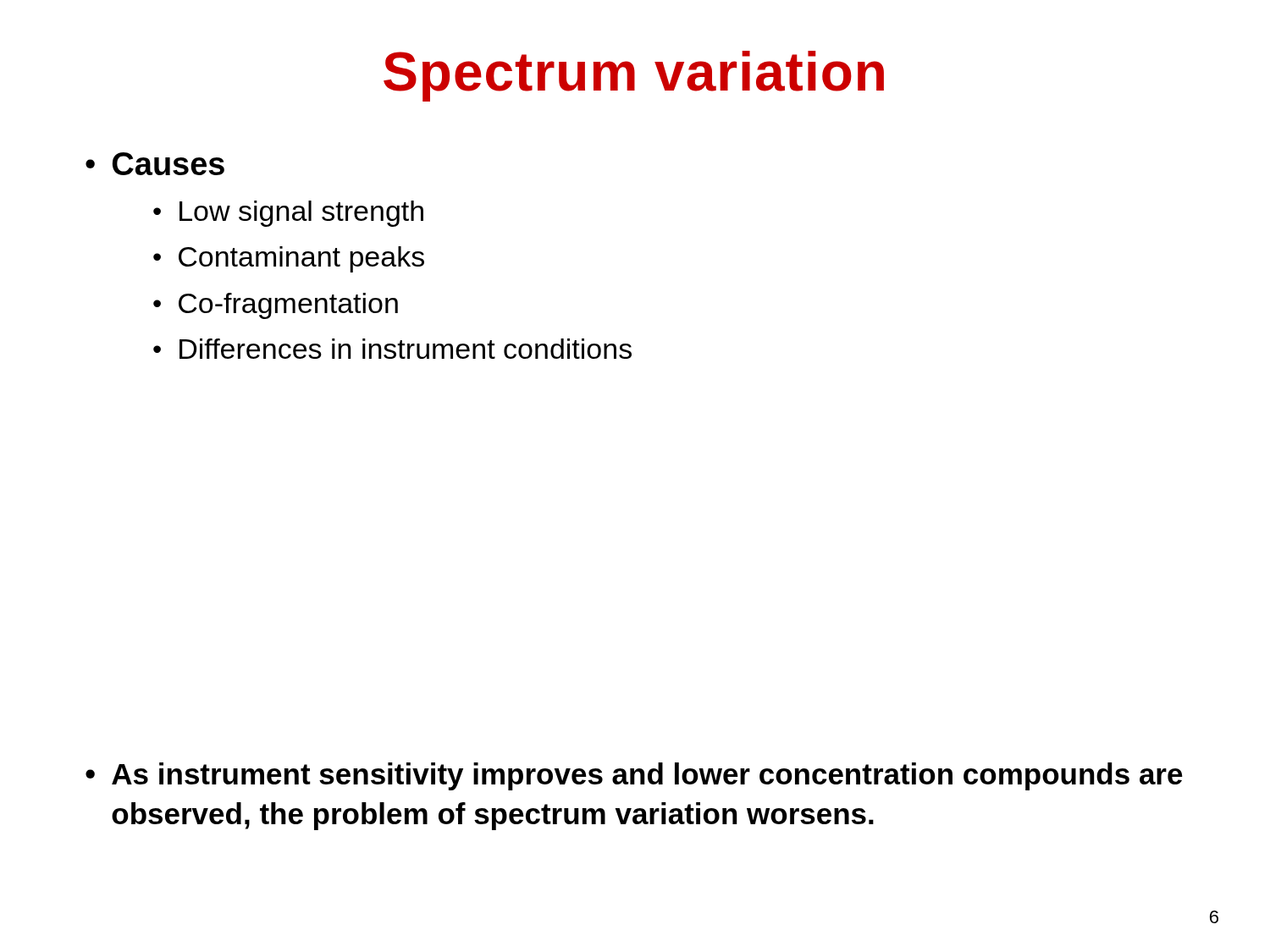
Task: Click on the element starting "• Contaminant peaks"
Action: coord(289,257)
